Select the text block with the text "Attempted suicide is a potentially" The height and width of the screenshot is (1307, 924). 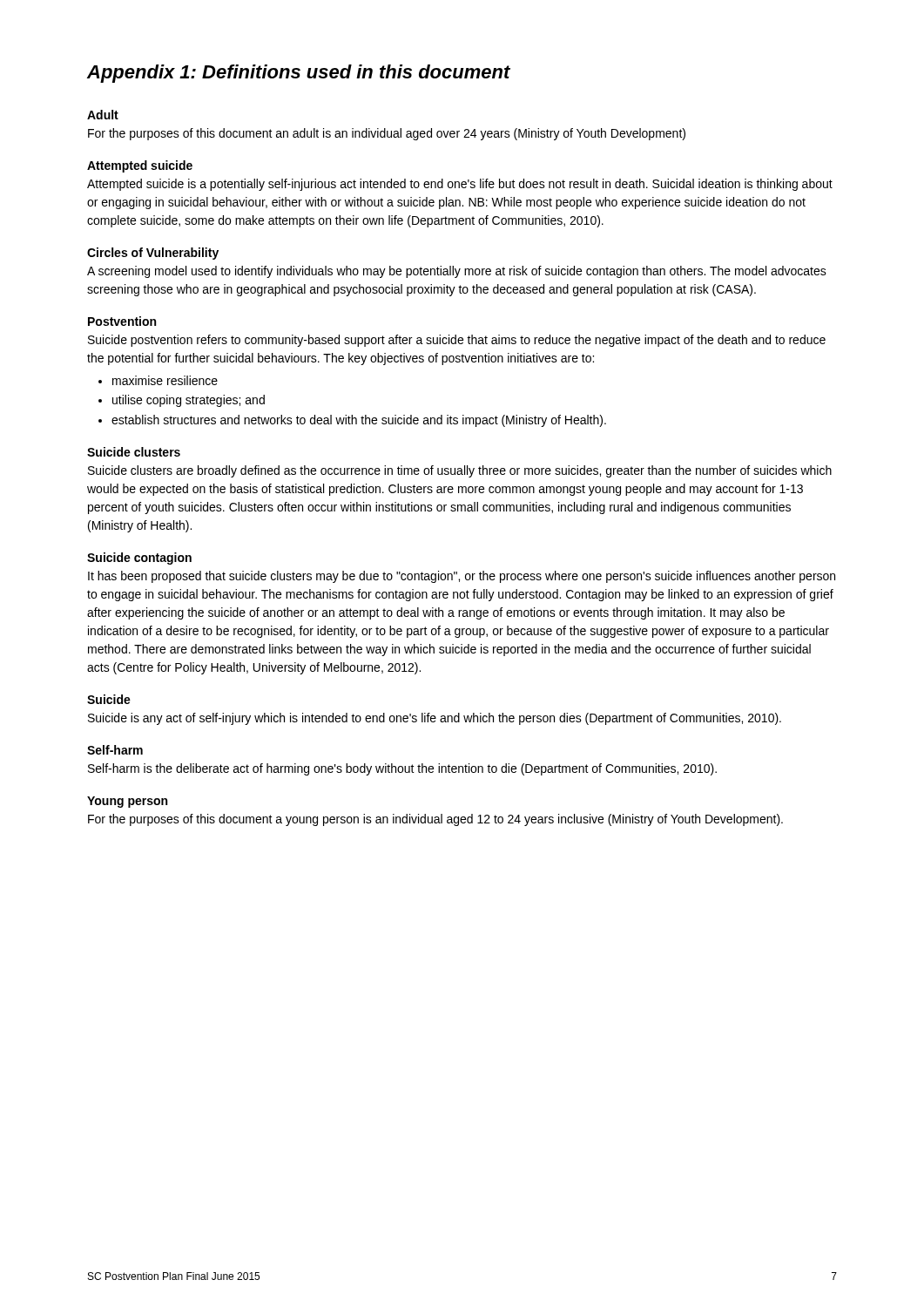[x=460, y=202]
